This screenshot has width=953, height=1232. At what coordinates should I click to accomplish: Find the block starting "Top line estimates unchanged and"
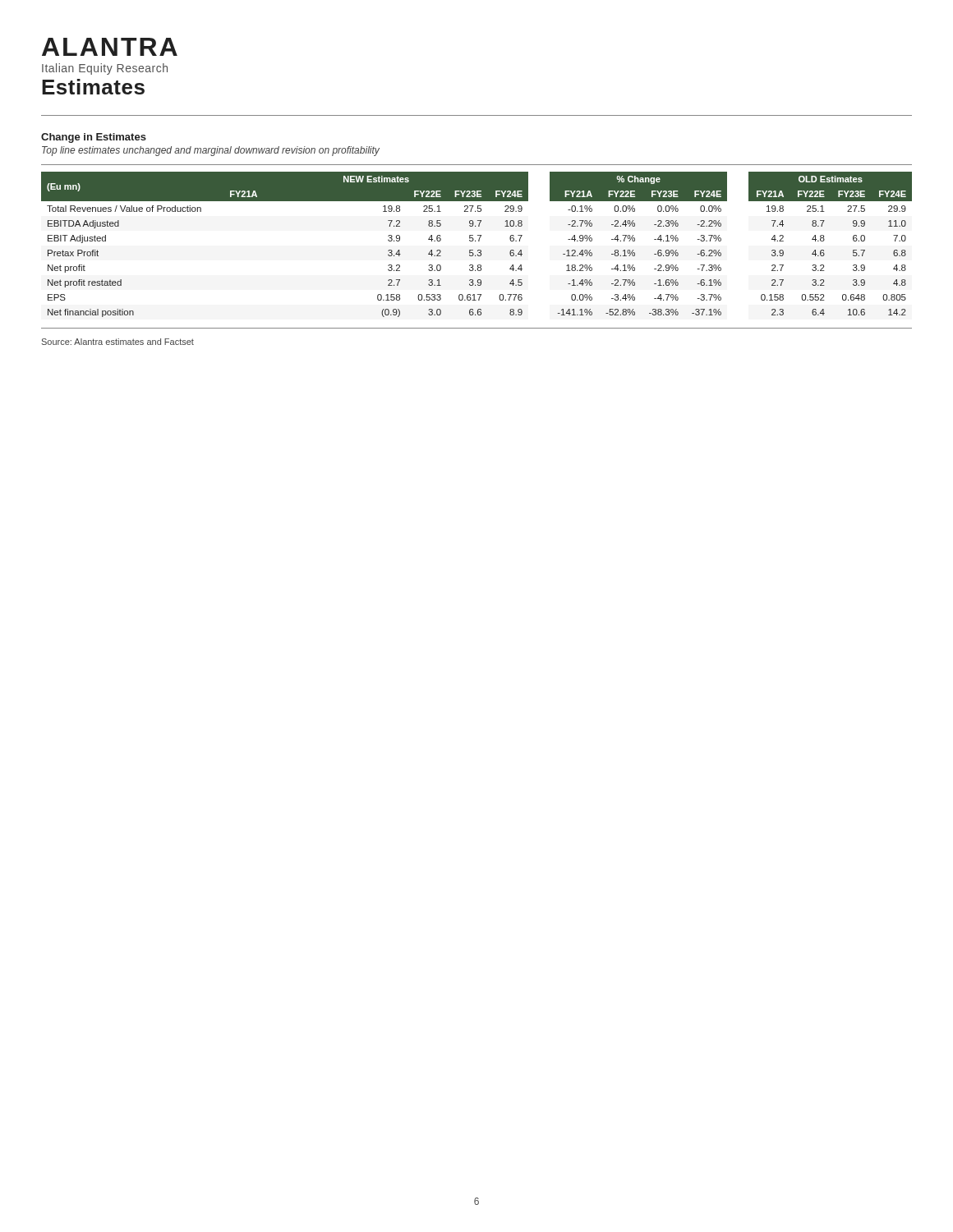click(x=210, y=150)
